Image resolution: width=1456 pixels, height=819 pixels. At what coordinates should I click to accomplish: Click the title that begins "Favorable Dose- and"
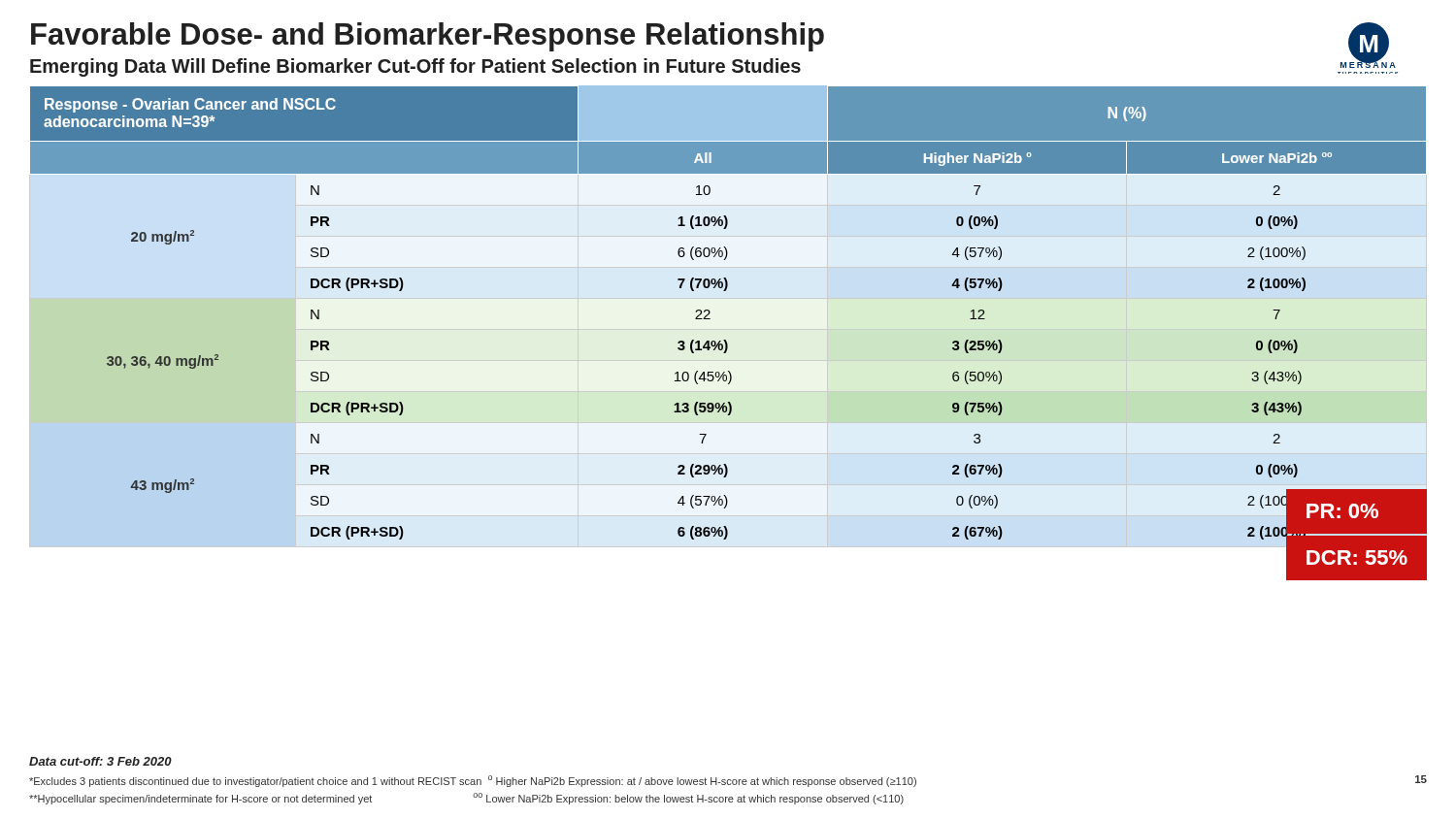[x=427, y=34]
